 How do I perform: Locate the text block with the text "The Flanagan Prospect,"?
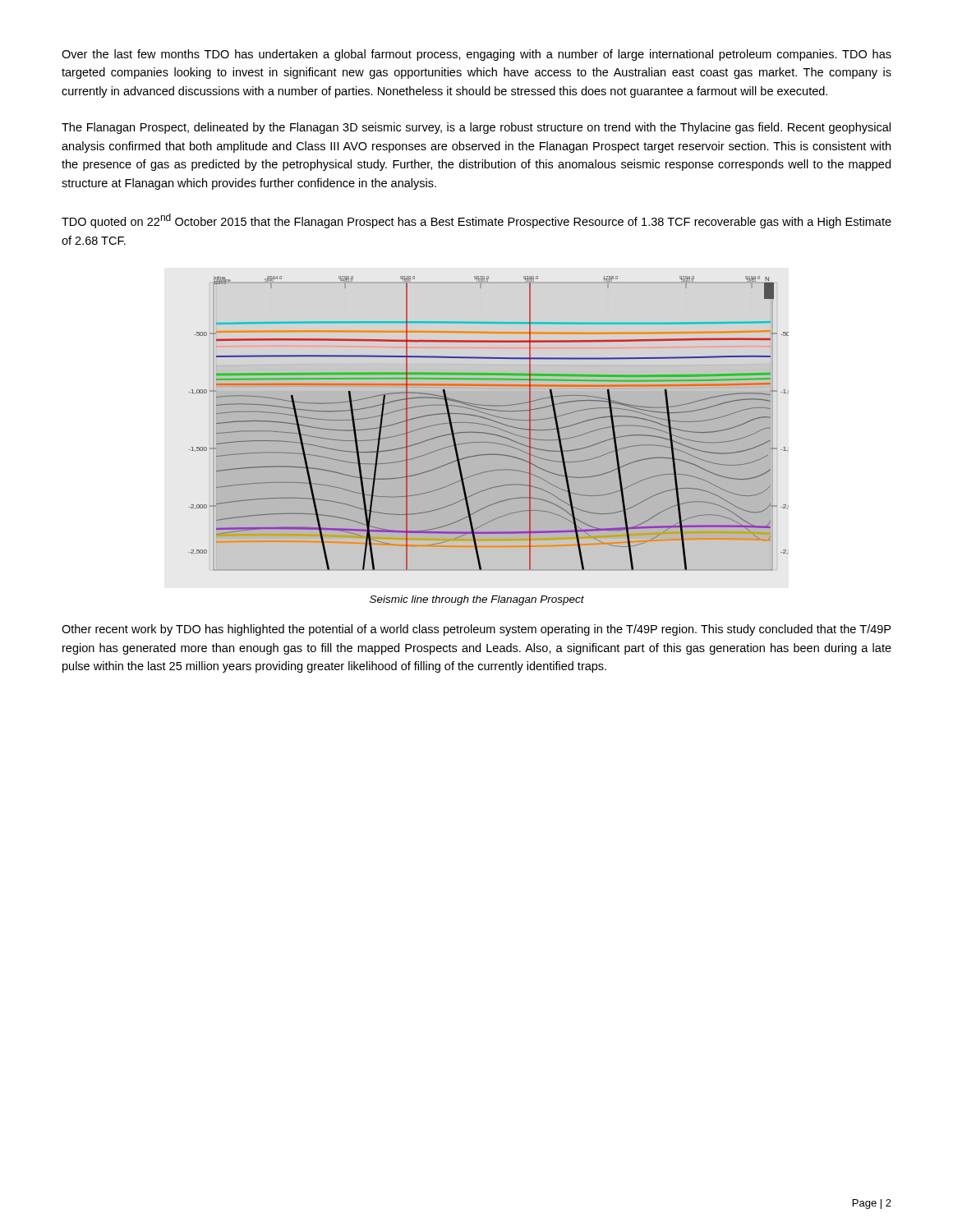point(476,155)
